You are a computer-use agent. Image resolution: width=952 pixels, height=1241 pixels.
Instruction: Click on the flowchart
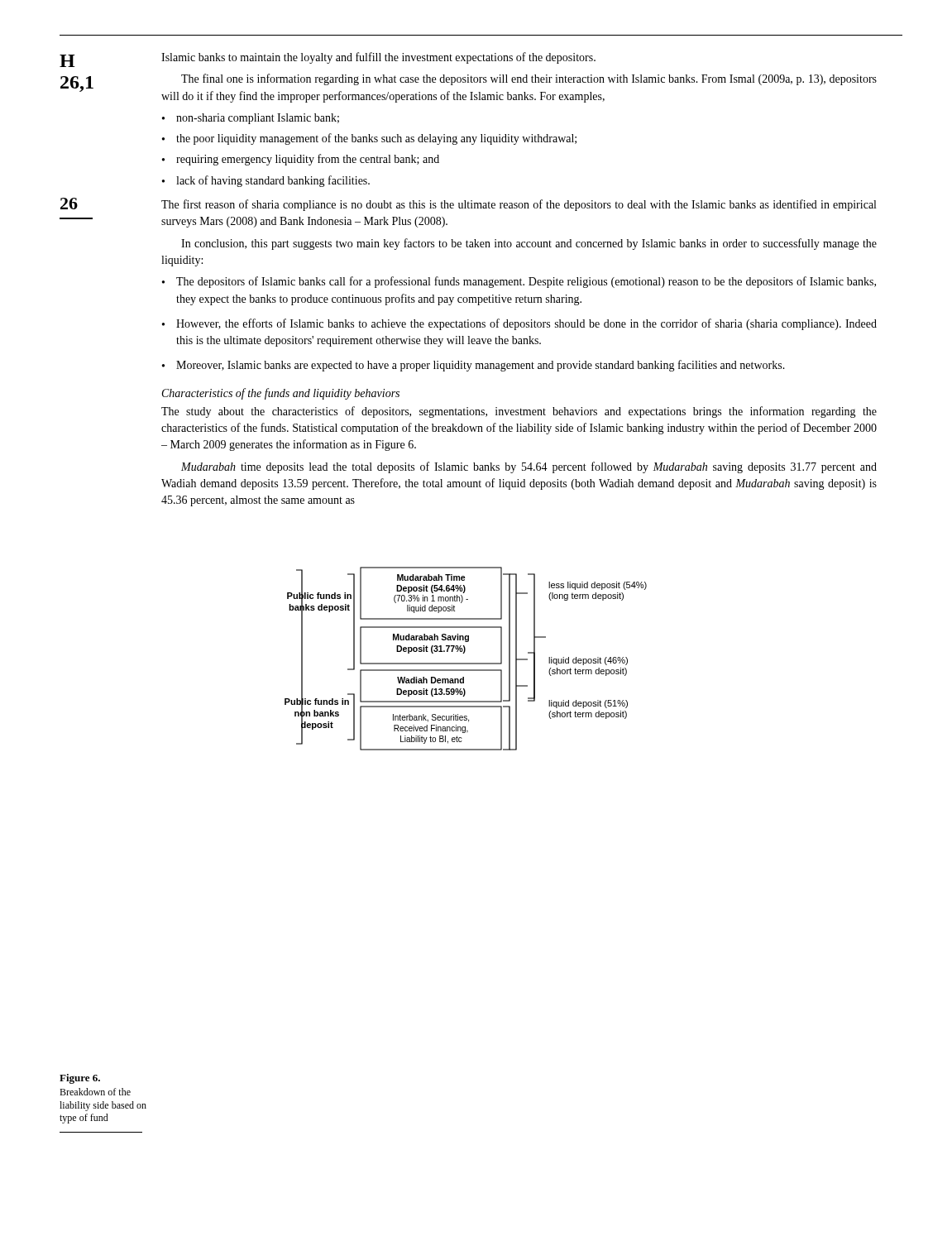[x=519, y=652]
